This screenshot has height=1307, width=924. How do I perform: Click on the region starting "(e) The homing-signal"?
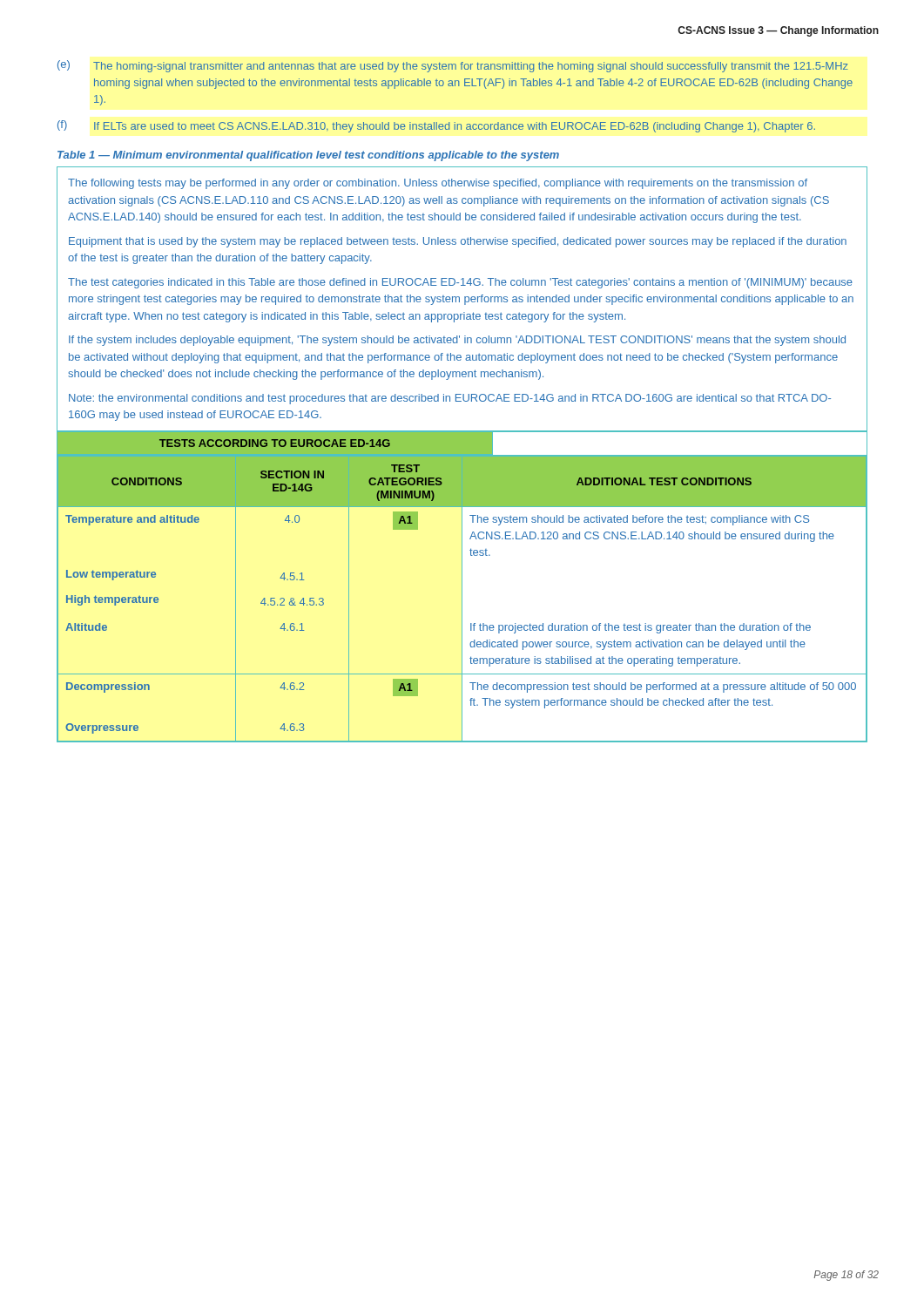(x=462, y=83)
